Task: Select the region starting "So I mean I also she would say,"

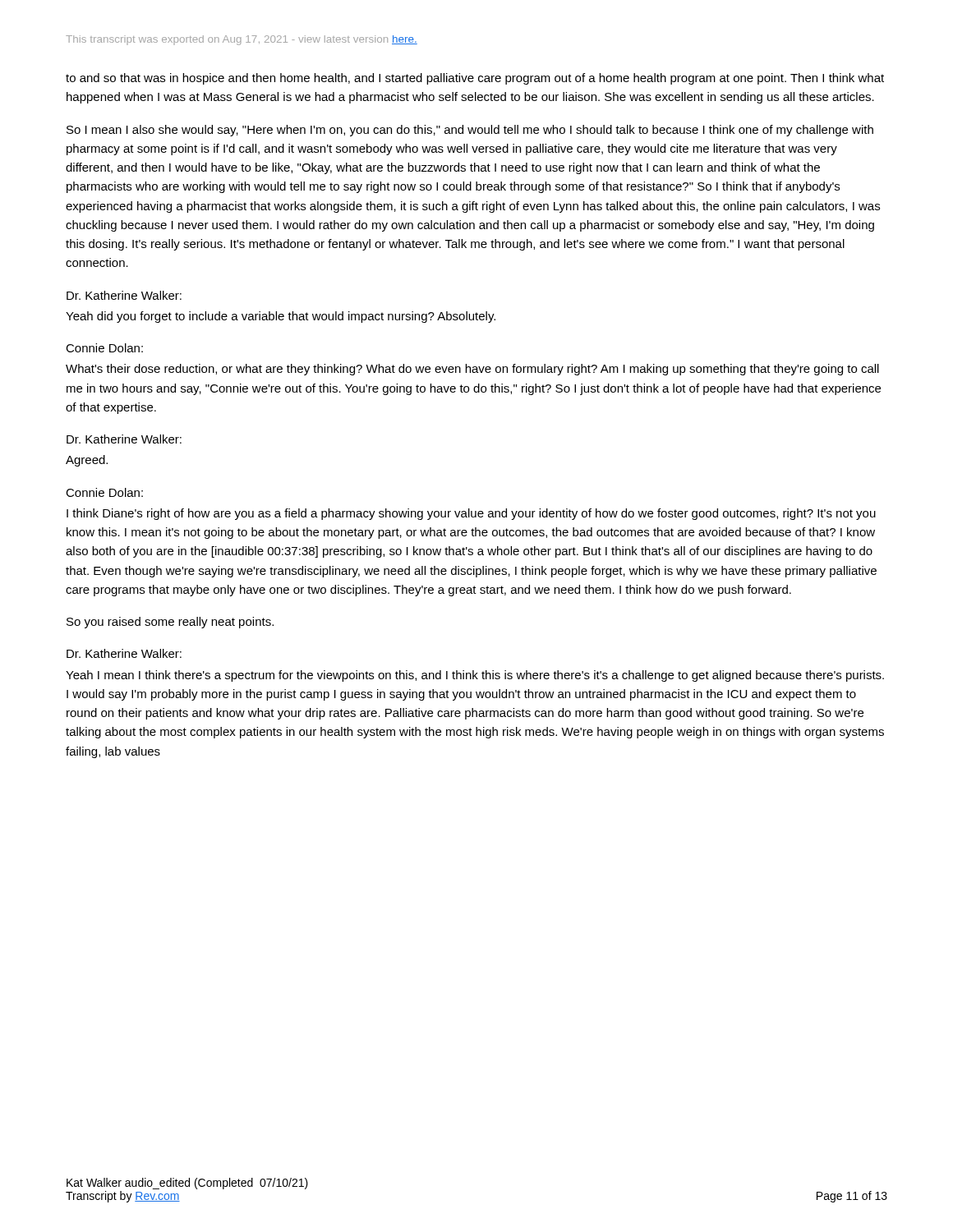Action: point(476,196)
